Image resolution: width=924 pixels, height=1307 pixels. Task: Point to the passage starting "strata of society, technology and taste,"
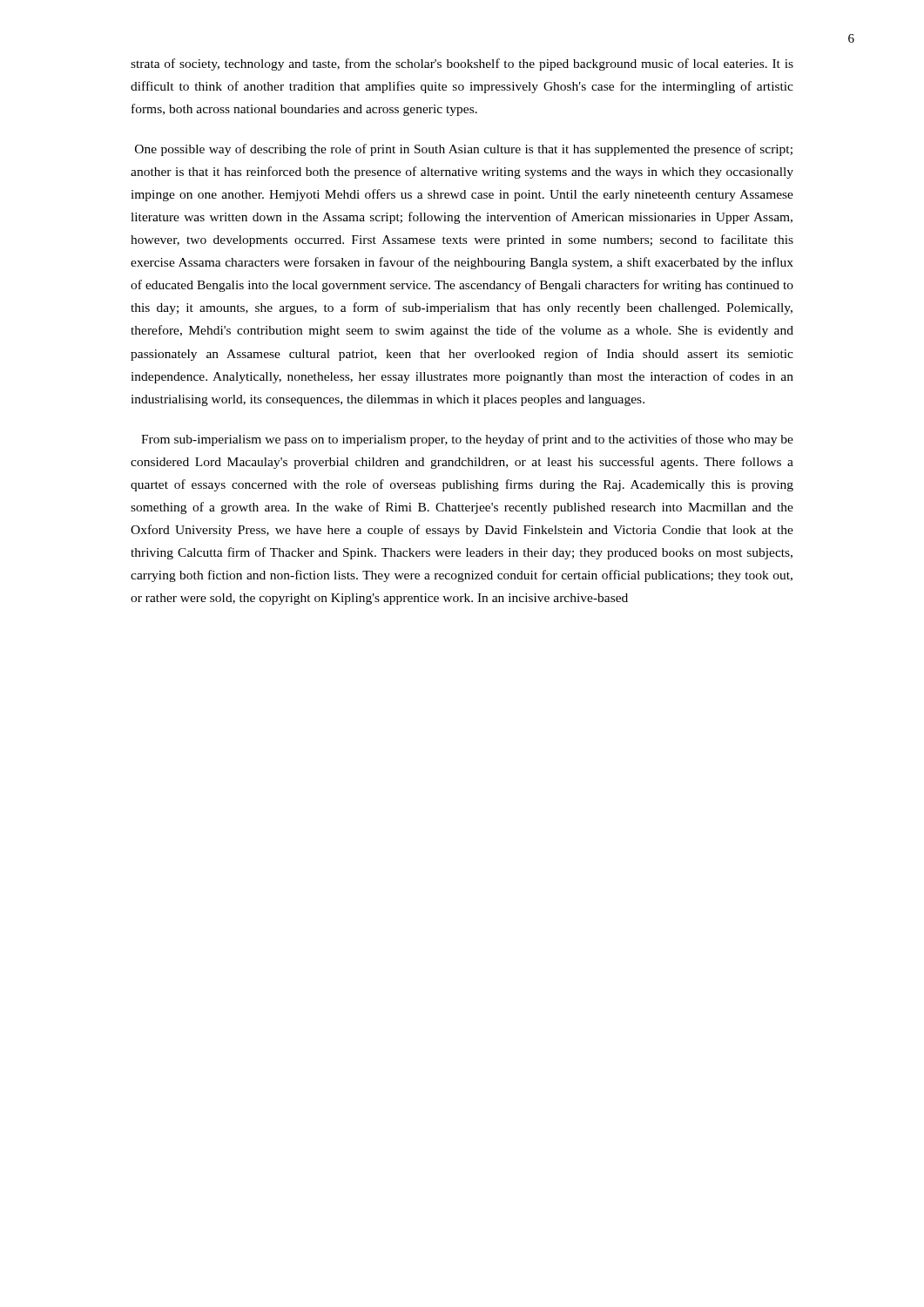tap(462, 86)
